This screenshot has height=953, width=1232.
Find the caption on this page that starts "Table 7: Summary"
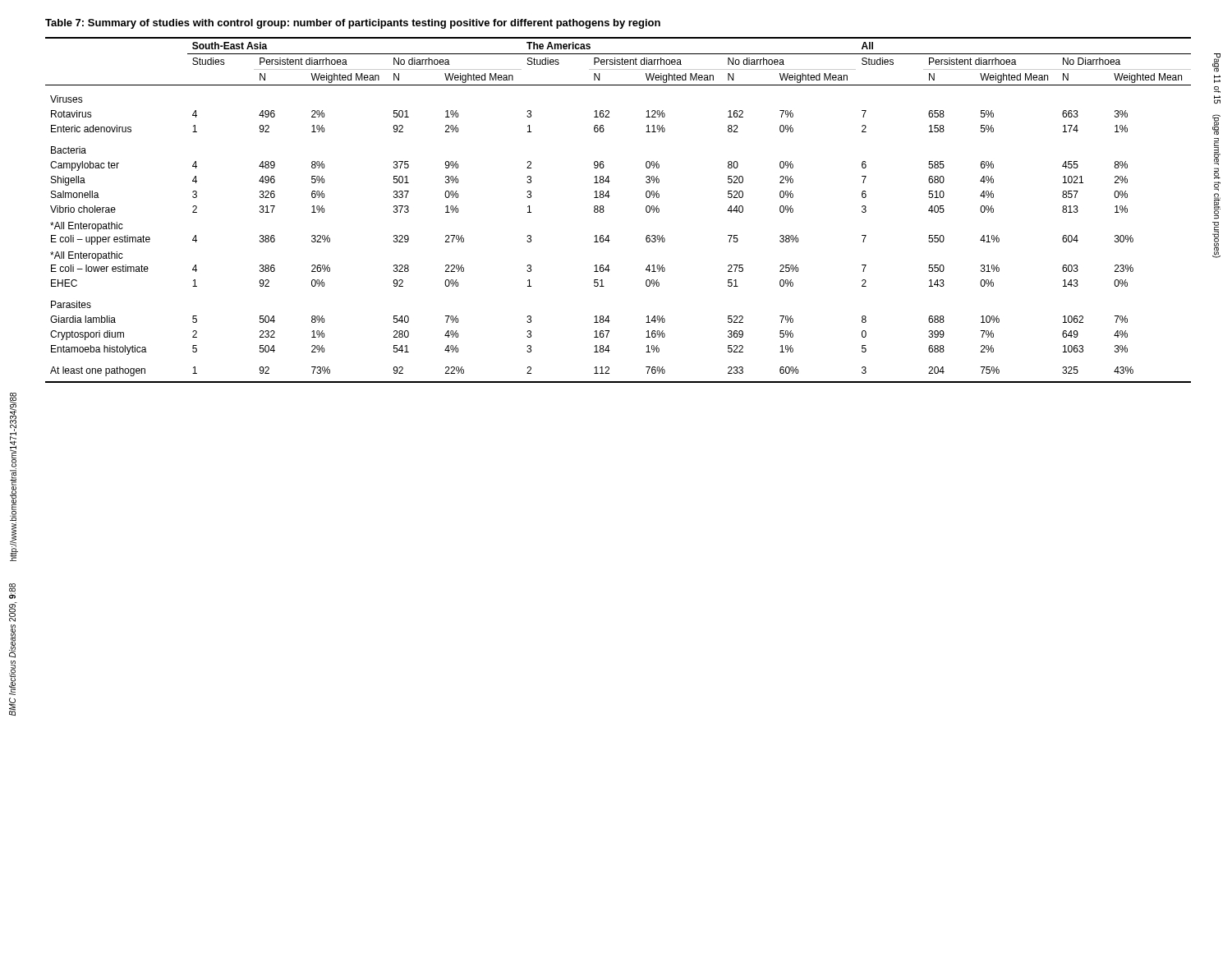coord(353,23)
